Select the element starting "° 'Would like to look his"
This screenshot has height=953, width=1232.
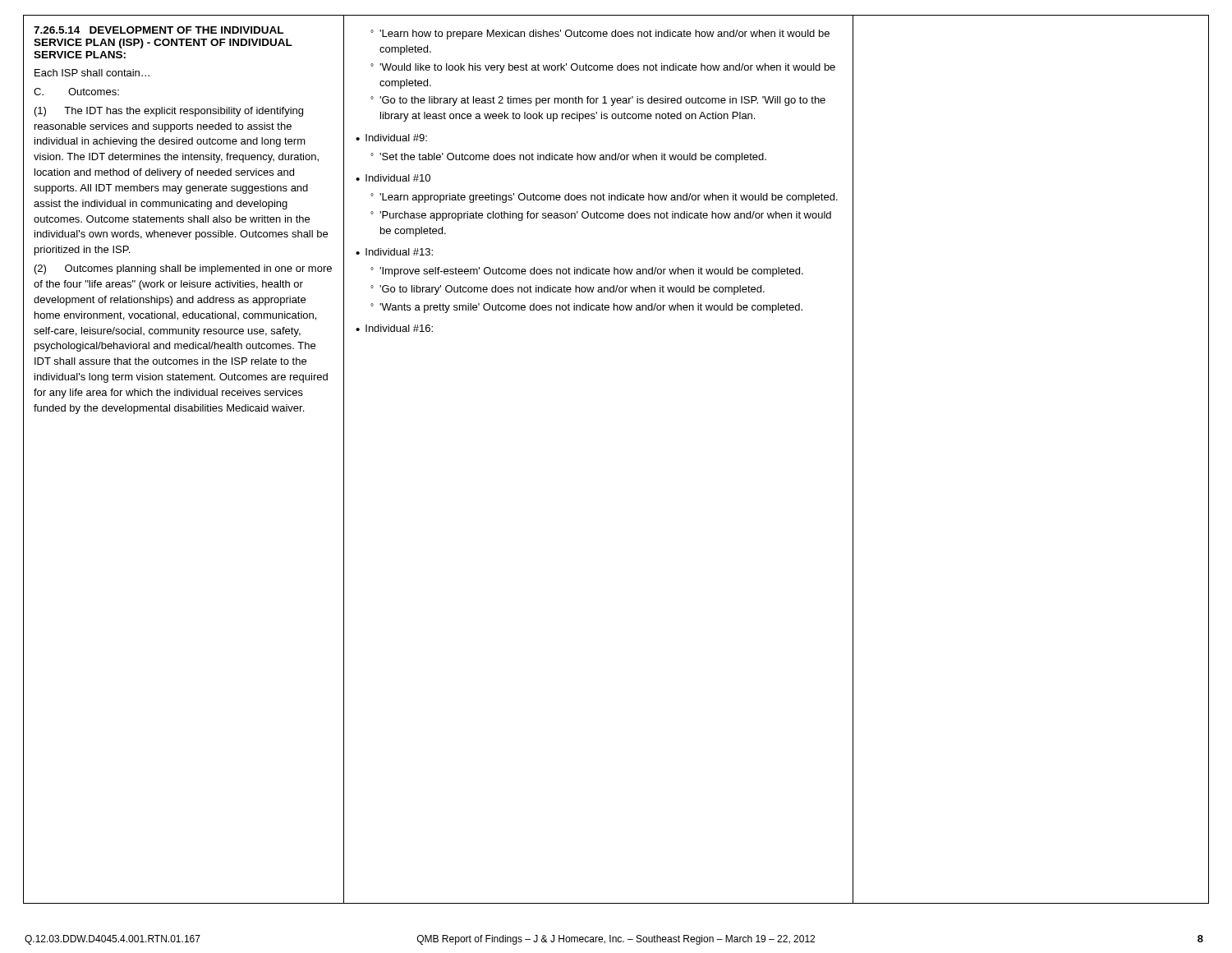pos(606,75)
